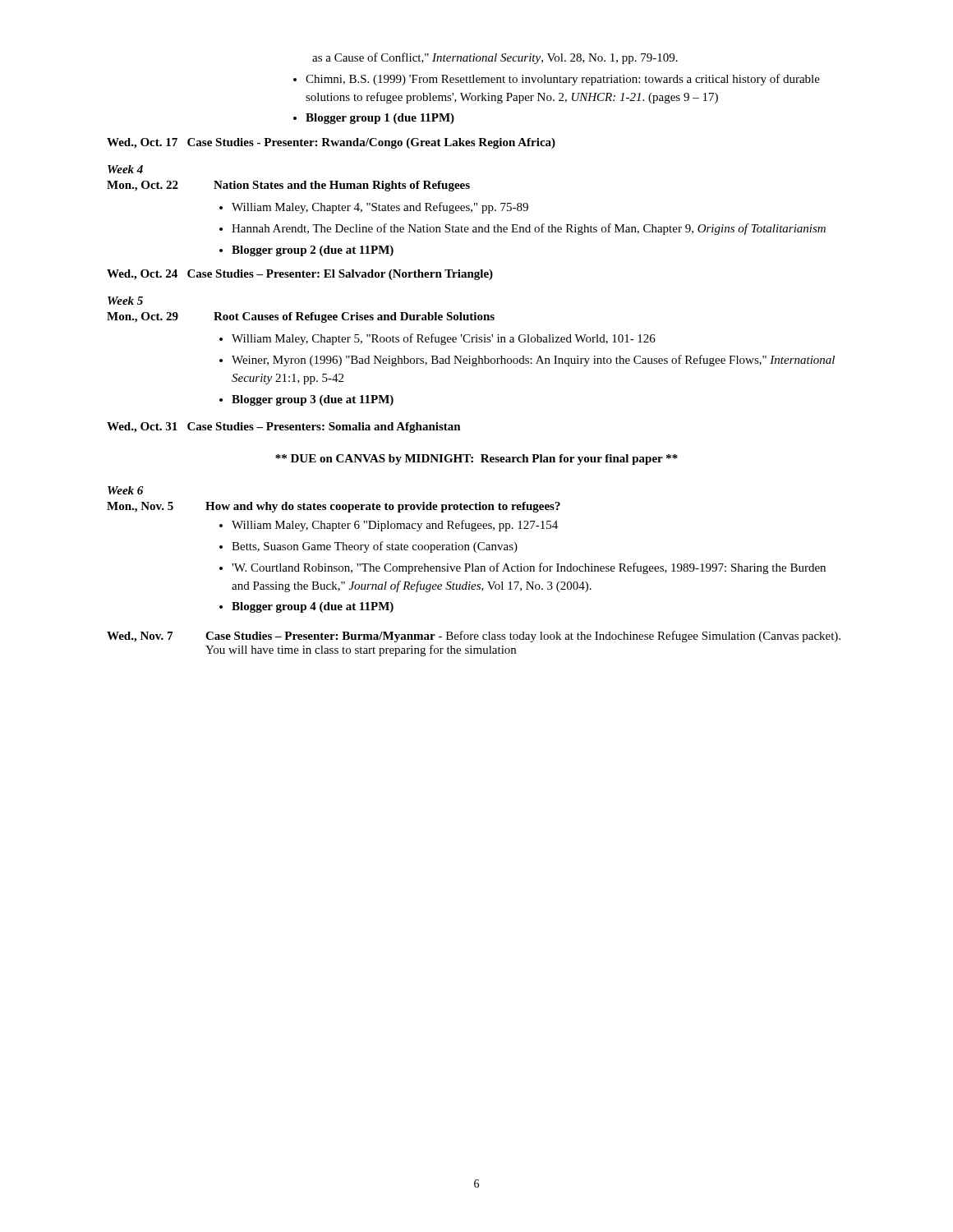Locate the section header containing "How and why do states cooperate to provide"

pos(383,506)
